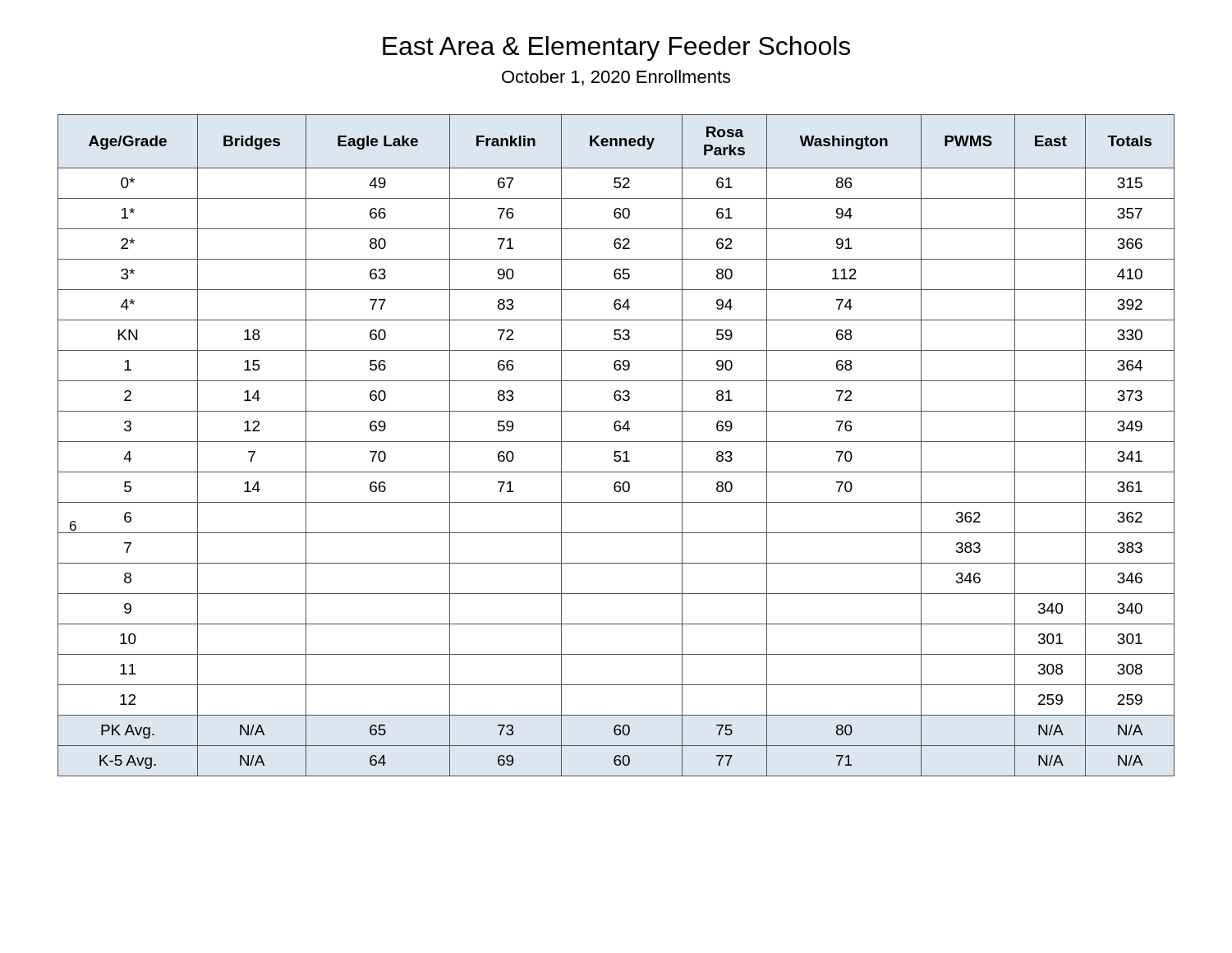Locate the table with the text "Rosa Parks"
Viewport: 1232px width, 953px height.
pos(616,445)
